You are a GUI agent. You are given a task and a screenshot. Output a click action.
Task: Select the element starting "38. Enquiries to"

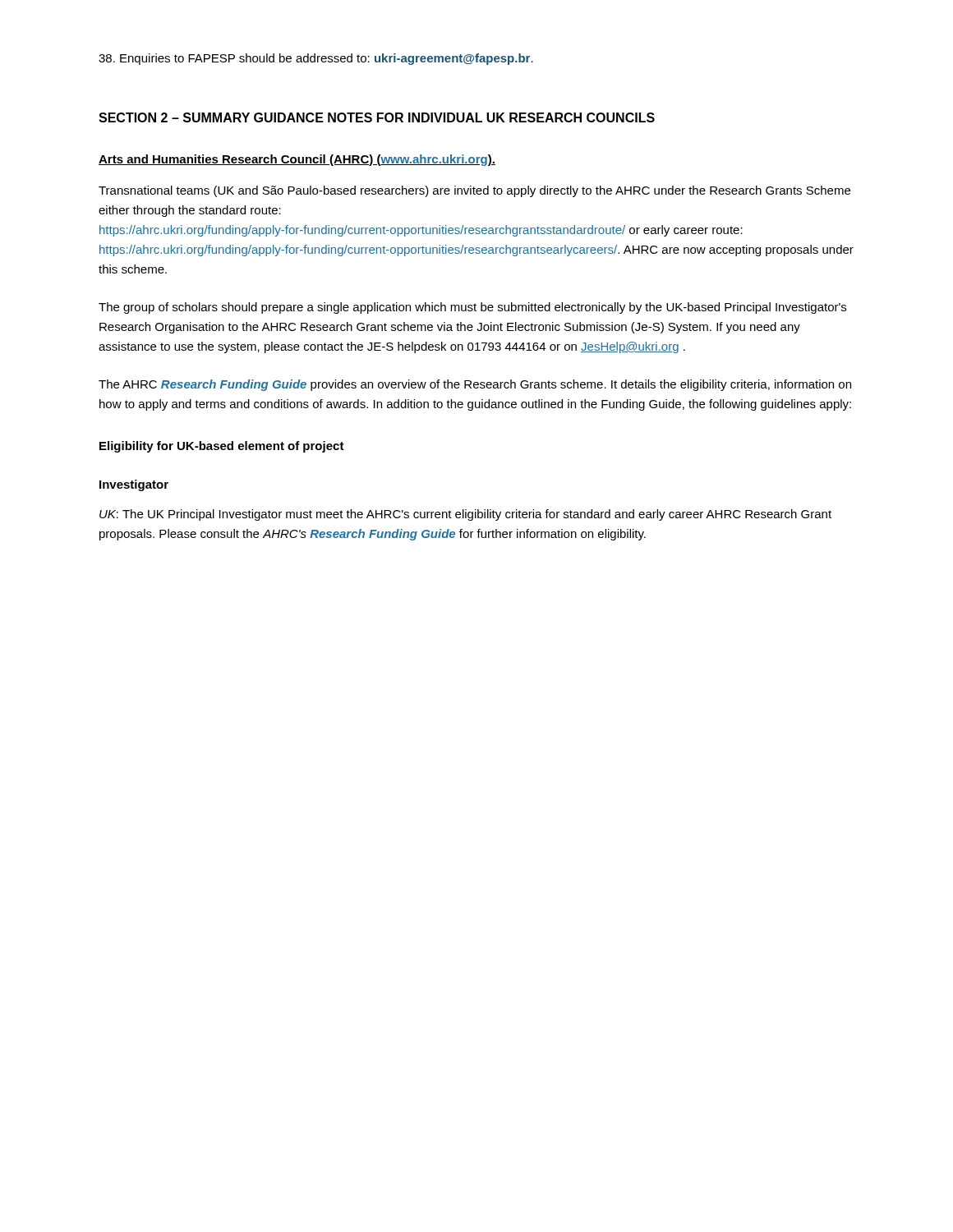point(316,58)
